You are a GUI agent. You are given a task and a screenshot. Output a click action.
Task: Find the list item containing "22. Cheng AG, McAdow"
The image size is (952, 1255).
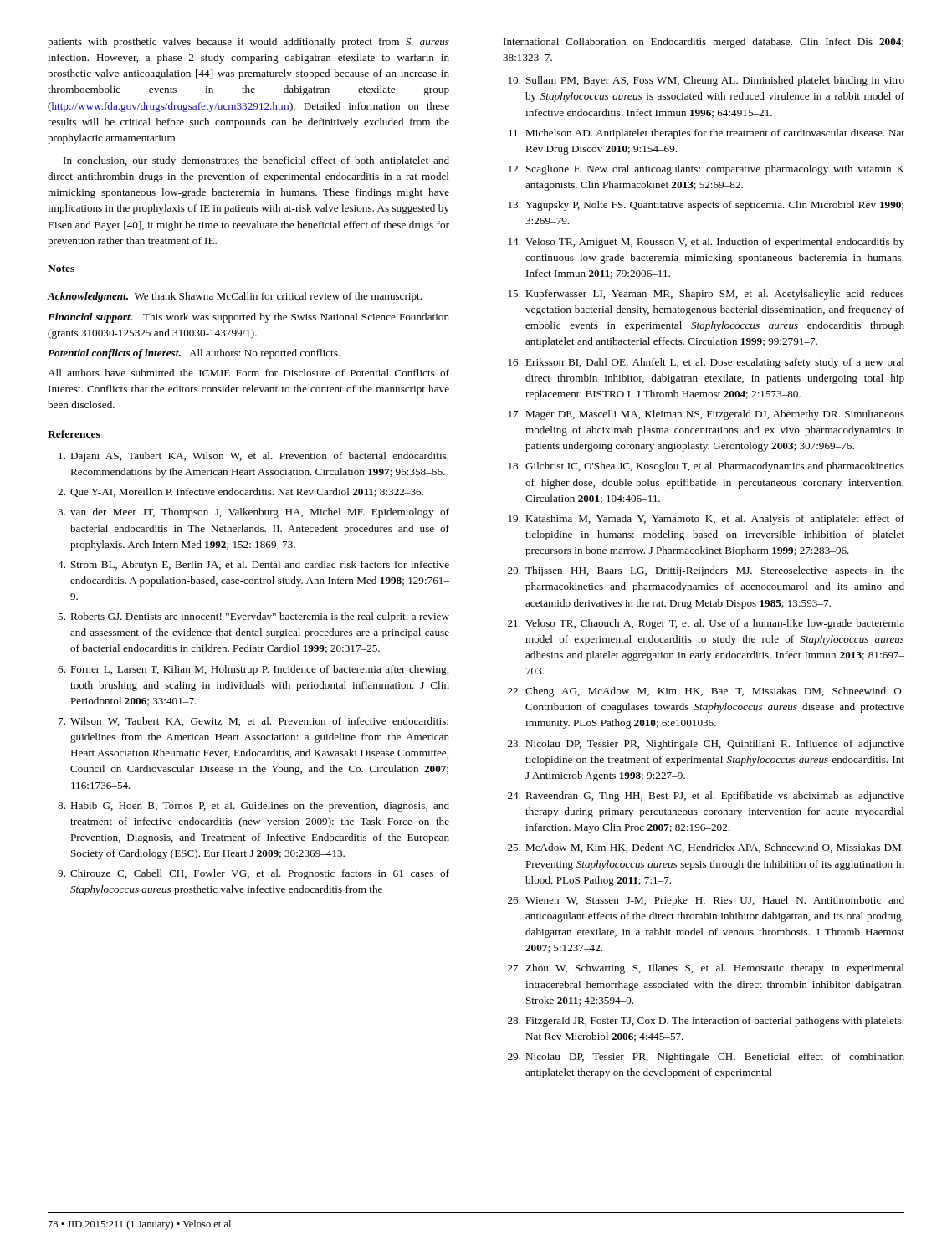coord(704,707)
